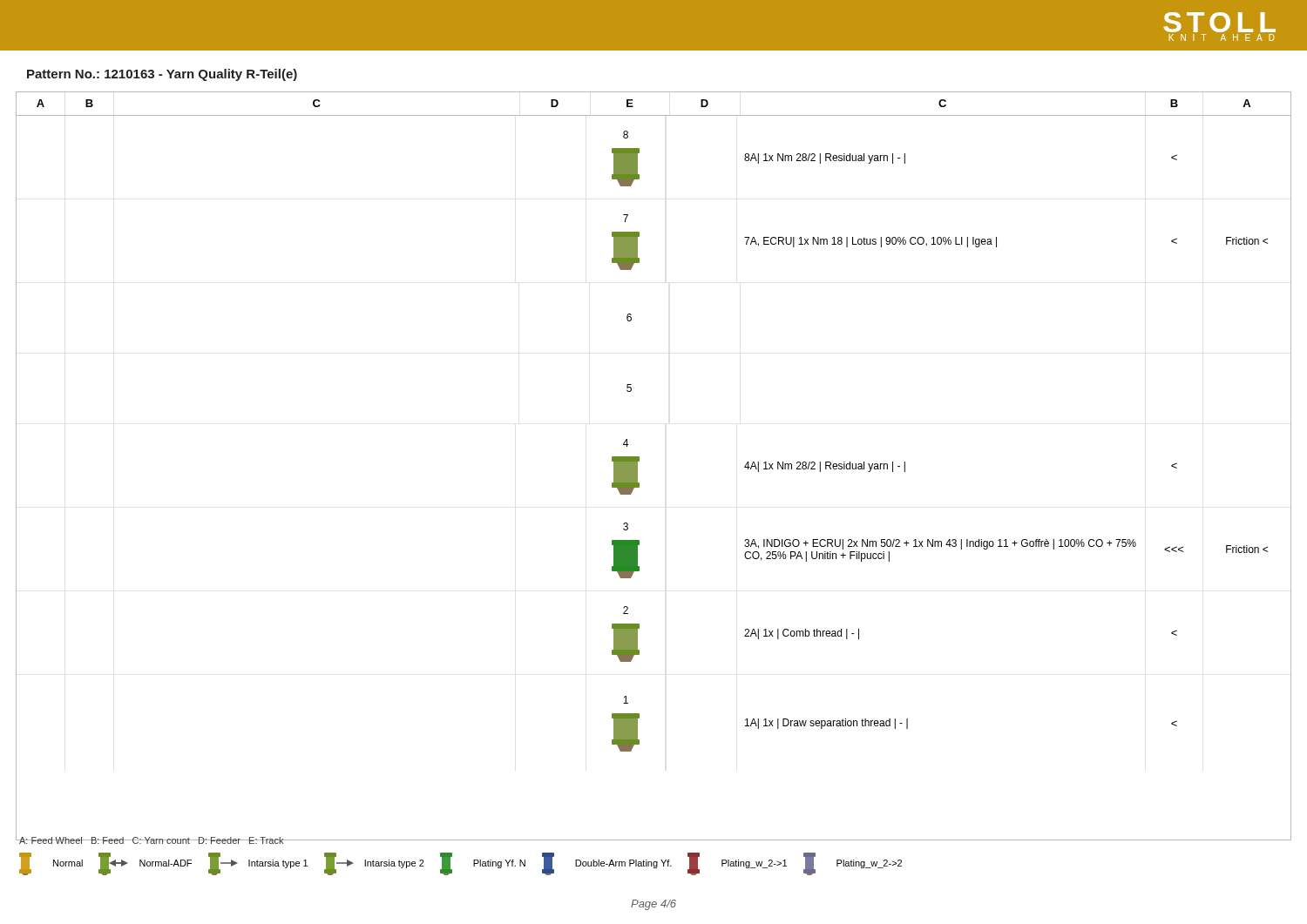The image size is (1307, 924).
Task: Find the caption that reads "Normal Normal-ADF Intarsia type"
Action: coord(460,863)
